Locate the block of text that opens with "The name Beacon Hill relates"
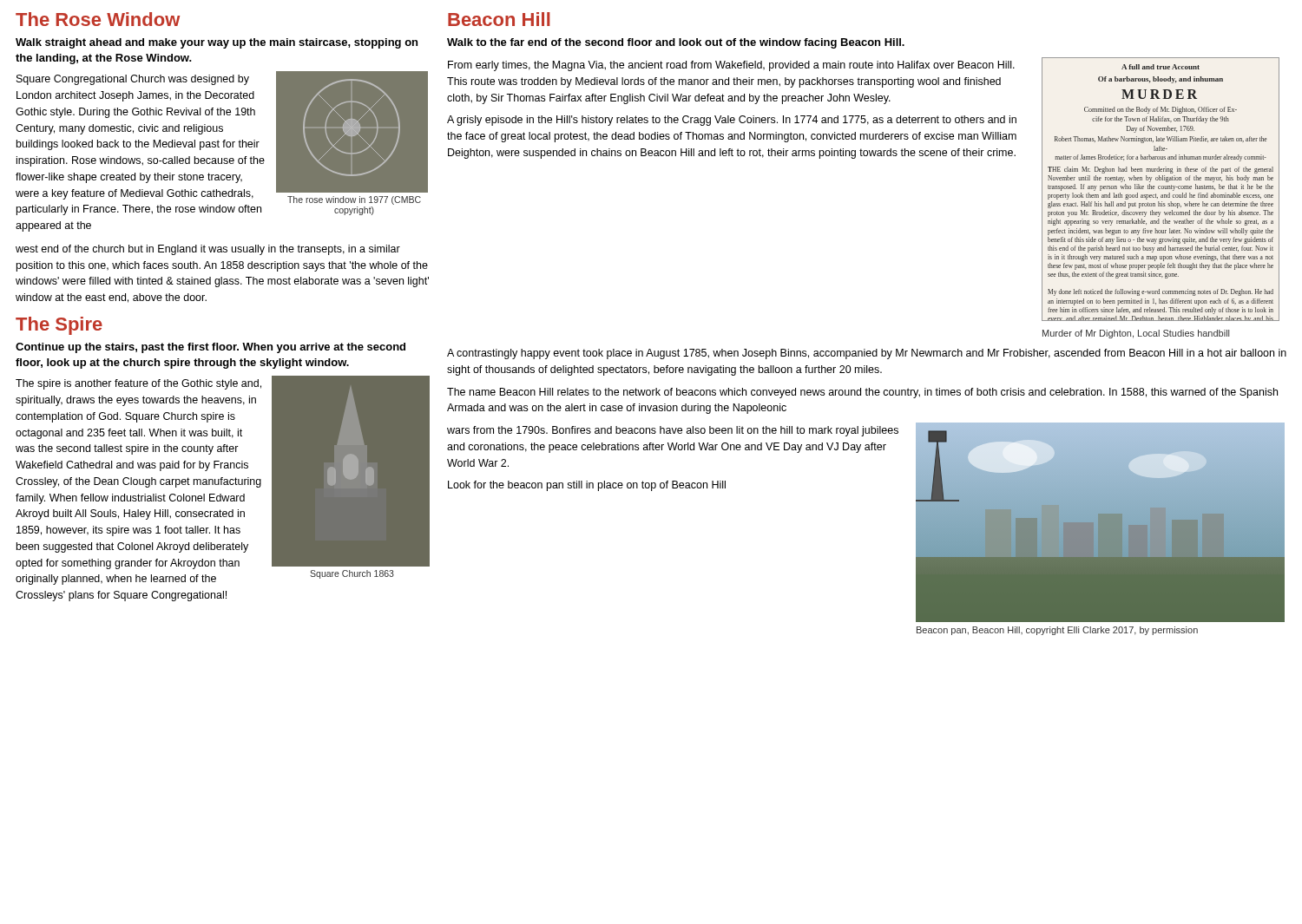This screenshot has height=924, width=1302. tap(863, 400)
